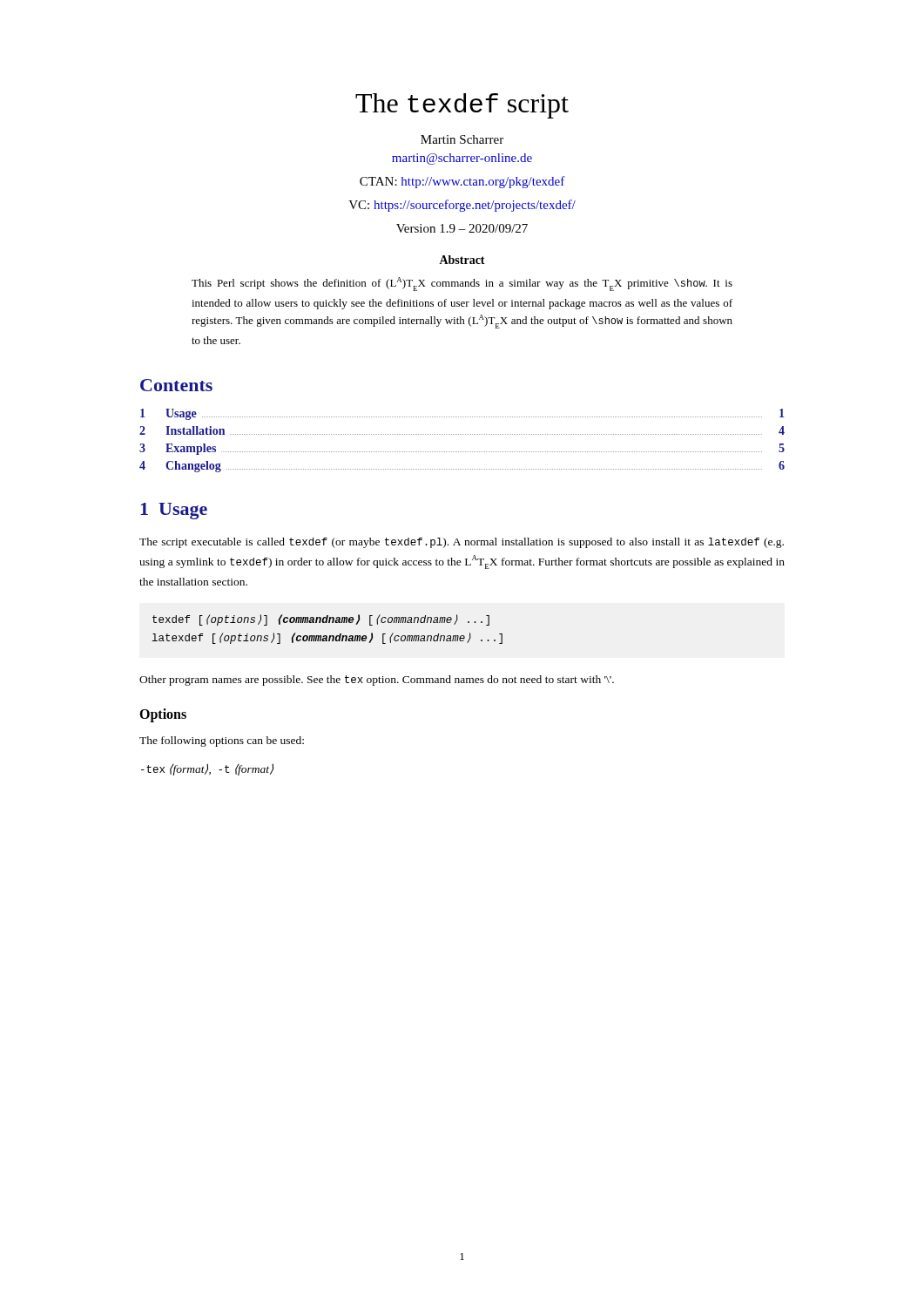Locate the block starting "Martin Scharrer martin@scharrer-online.de"
924x1307 pixels.
pyautogui.click(x=462, y=149)
